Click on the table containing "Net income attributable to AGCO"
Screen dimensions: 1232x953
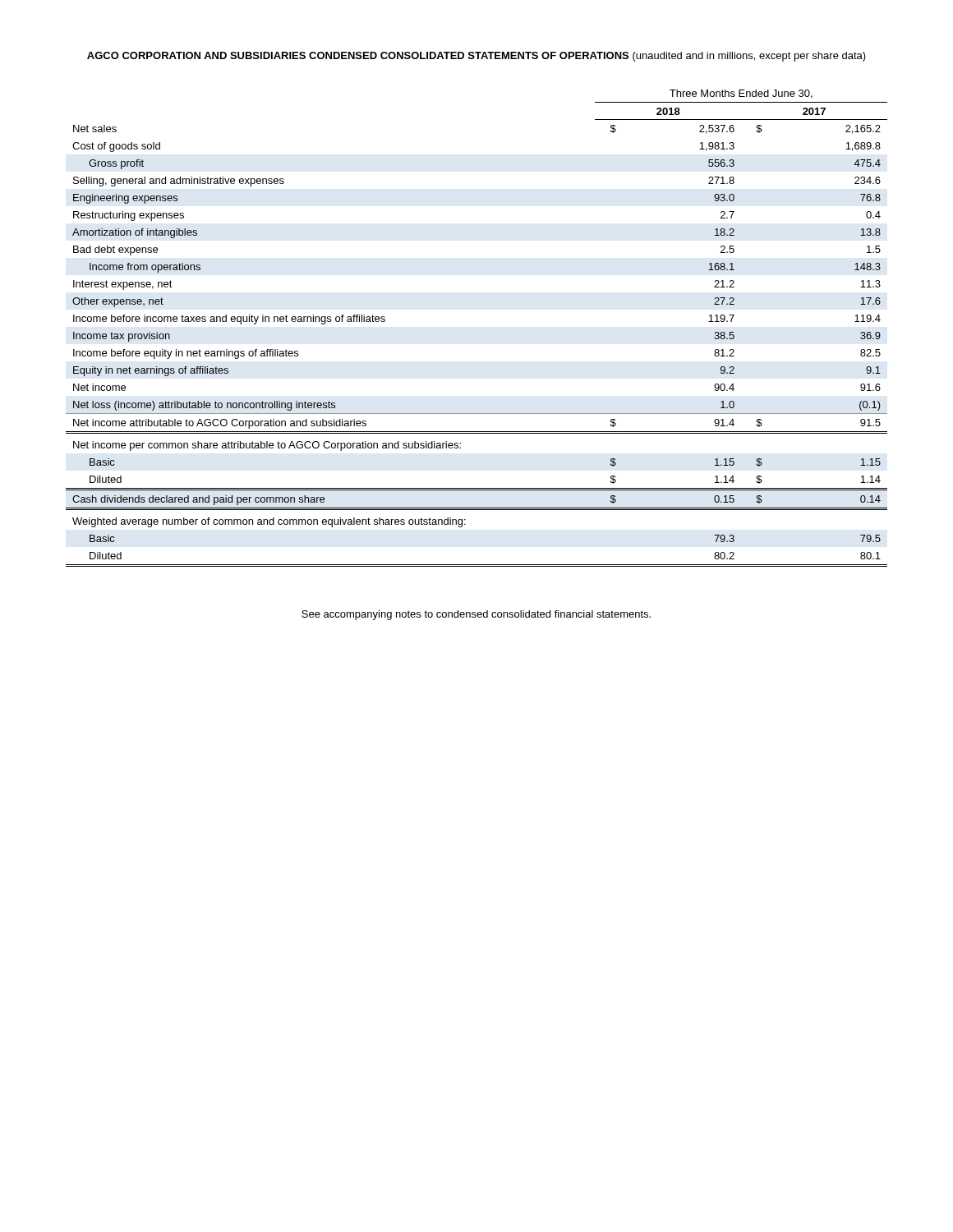click(x=476, y=326)
